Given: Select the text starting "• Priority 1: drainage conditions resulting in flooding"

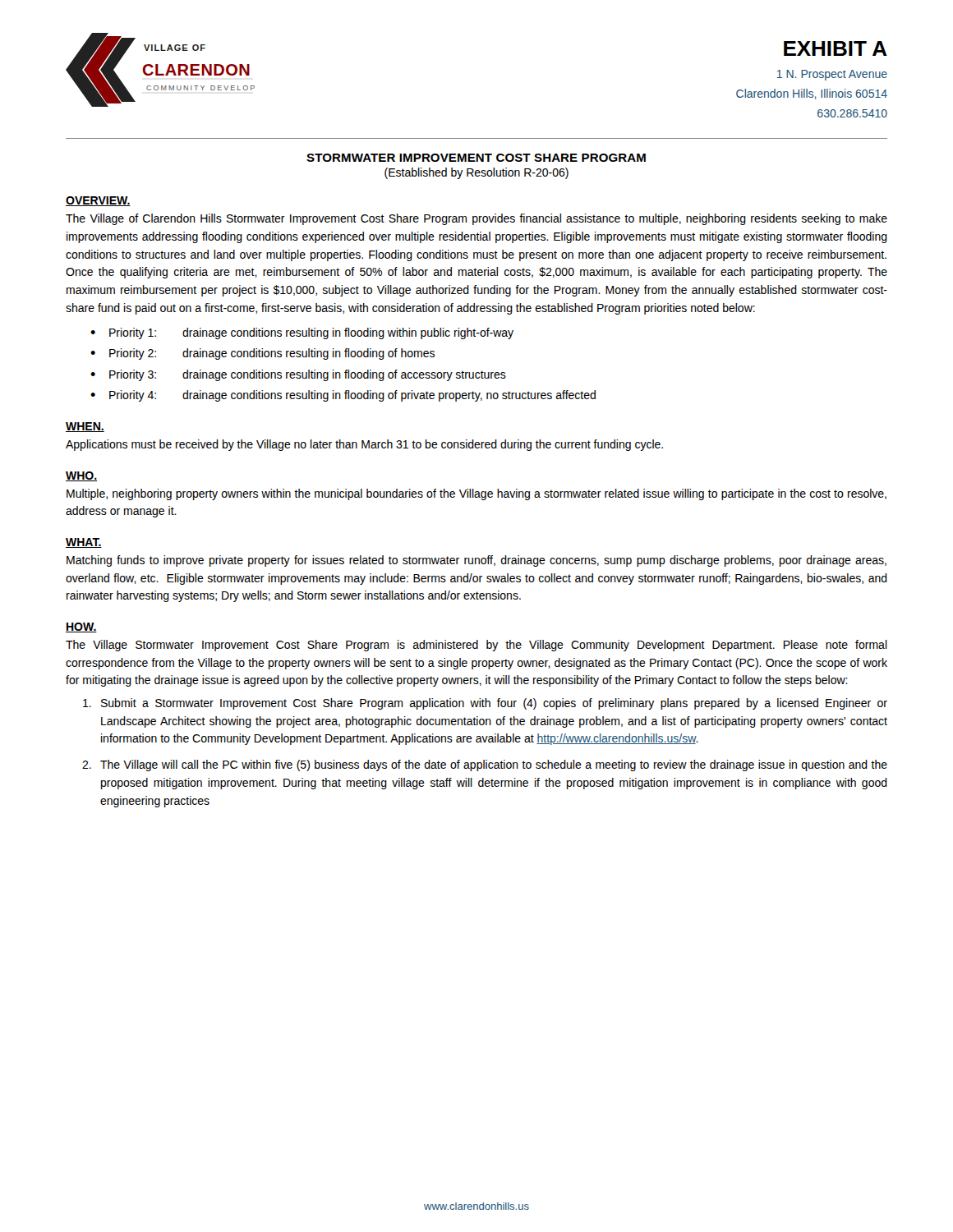Looking at the screenshot, I should 489,333.
